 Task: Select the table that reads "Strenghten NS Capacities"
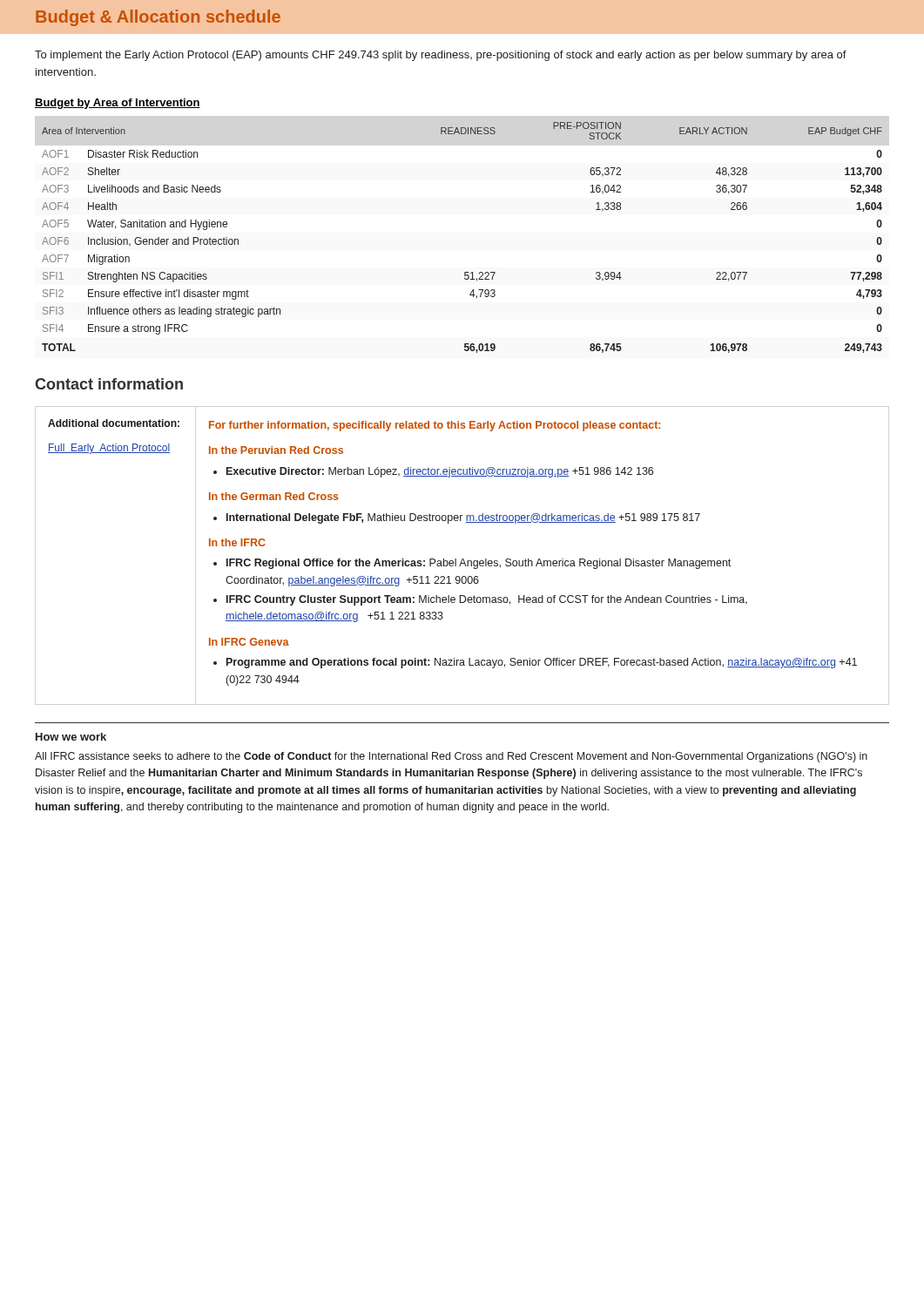tap(462, 237)
